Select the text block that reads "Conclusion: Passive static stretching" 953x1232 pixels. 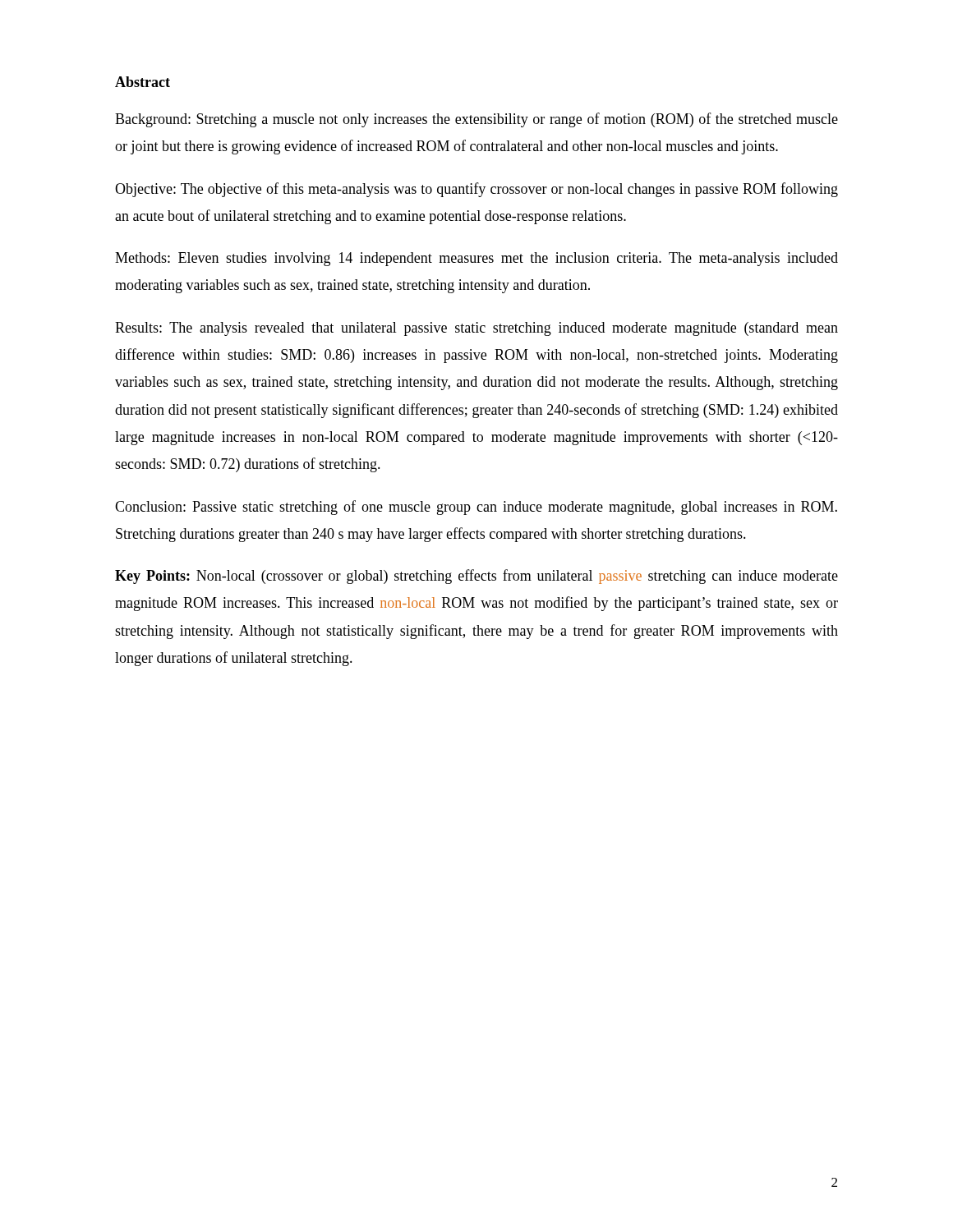(x=476, y=520)
